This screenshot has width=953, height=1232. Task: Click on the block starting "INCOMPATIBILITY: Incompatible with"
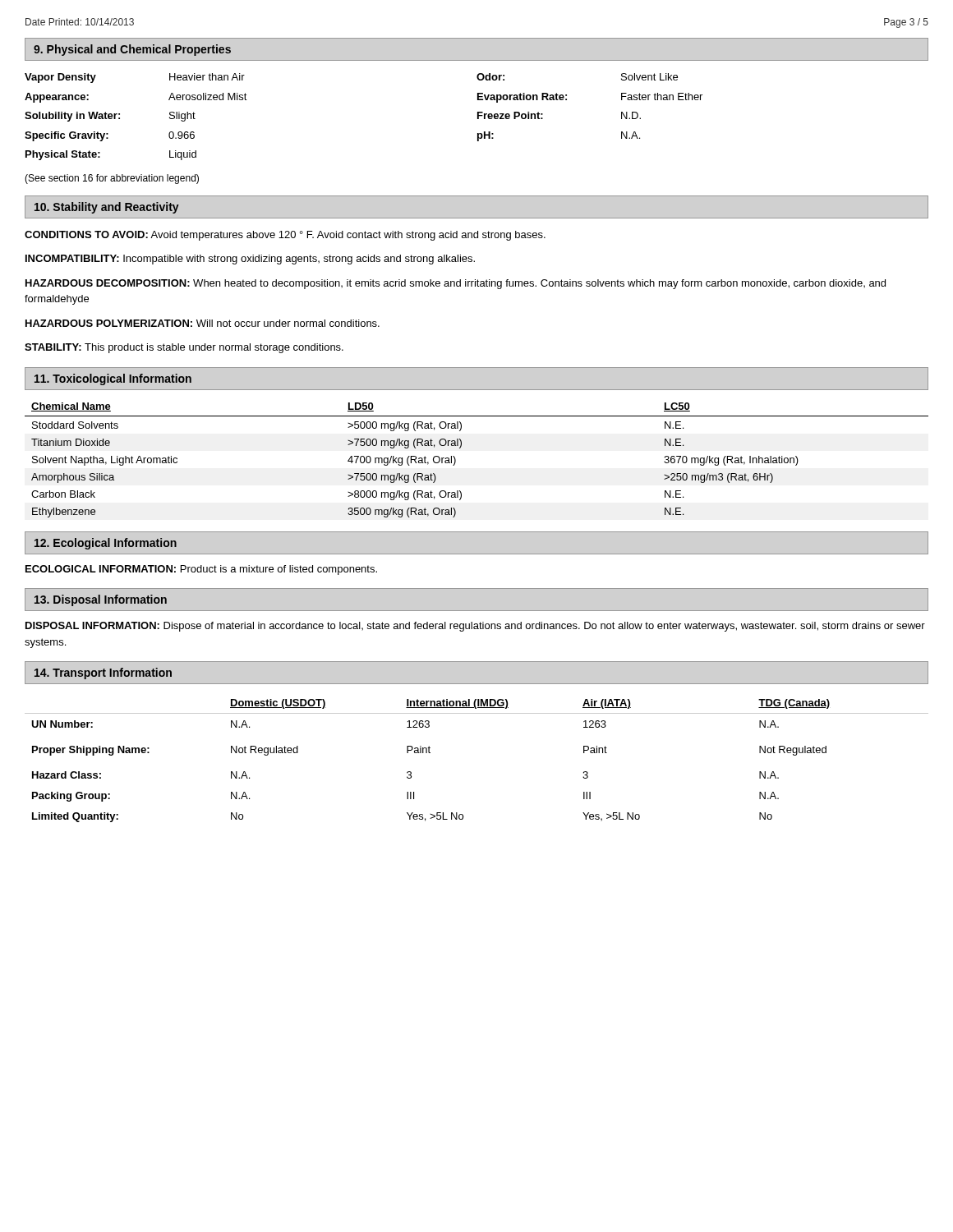[250, 258]
